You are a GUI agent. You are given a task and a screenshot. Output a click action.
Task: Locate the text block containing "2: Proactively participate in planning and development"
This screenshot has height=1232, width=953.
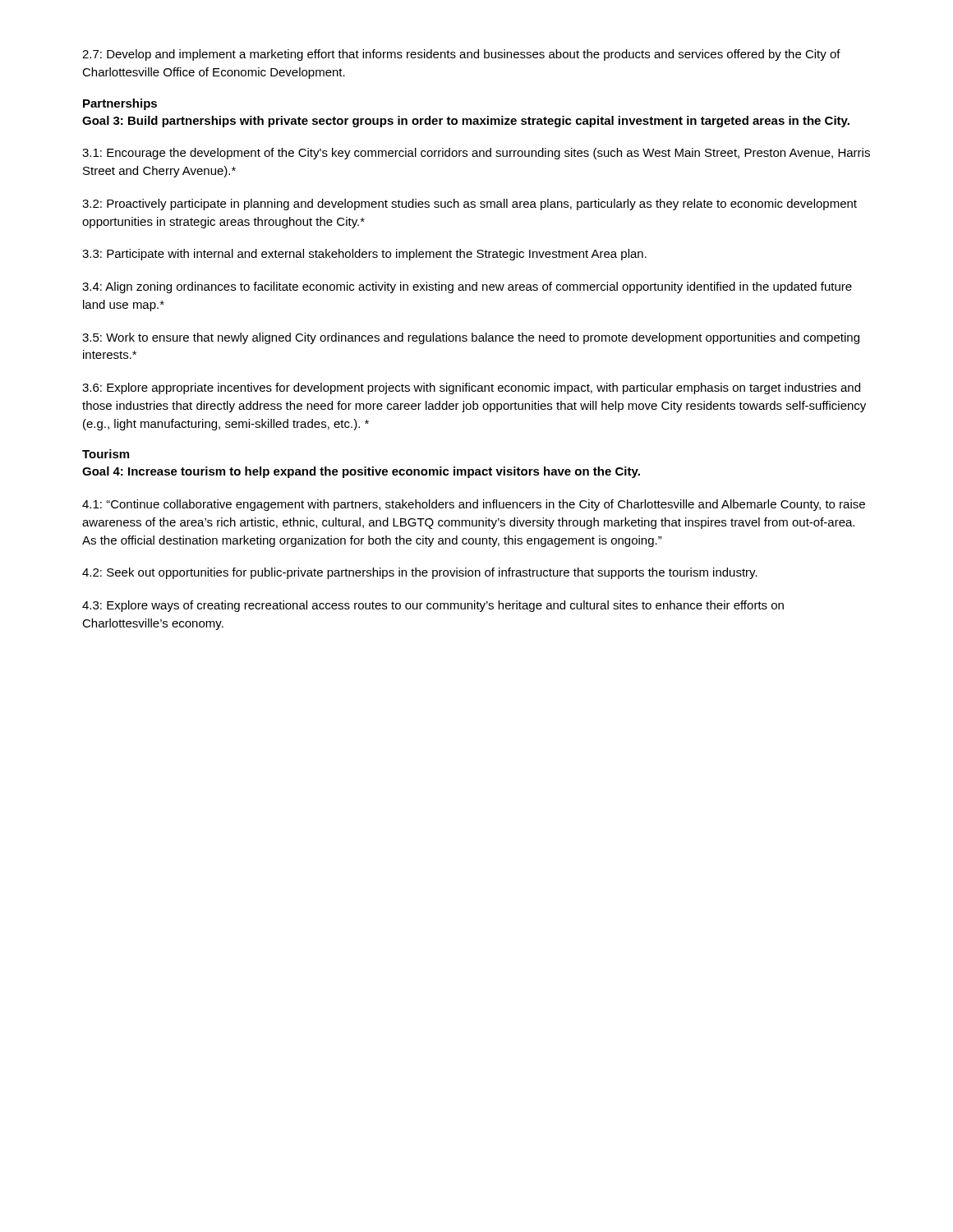point(470,212)
